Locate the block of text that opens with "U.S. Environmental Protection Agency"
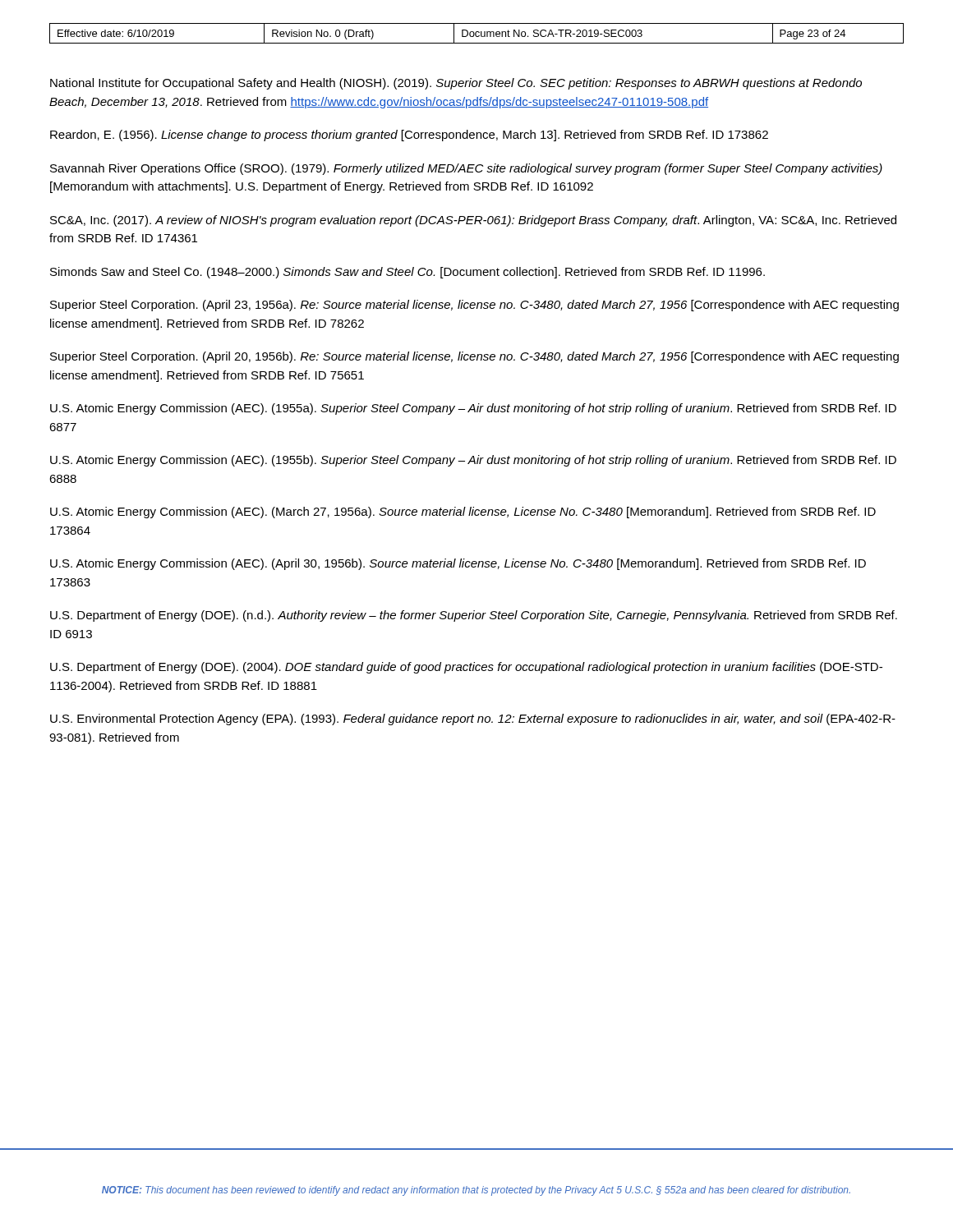The image size is (953, 1232). [x=472, y=727]
